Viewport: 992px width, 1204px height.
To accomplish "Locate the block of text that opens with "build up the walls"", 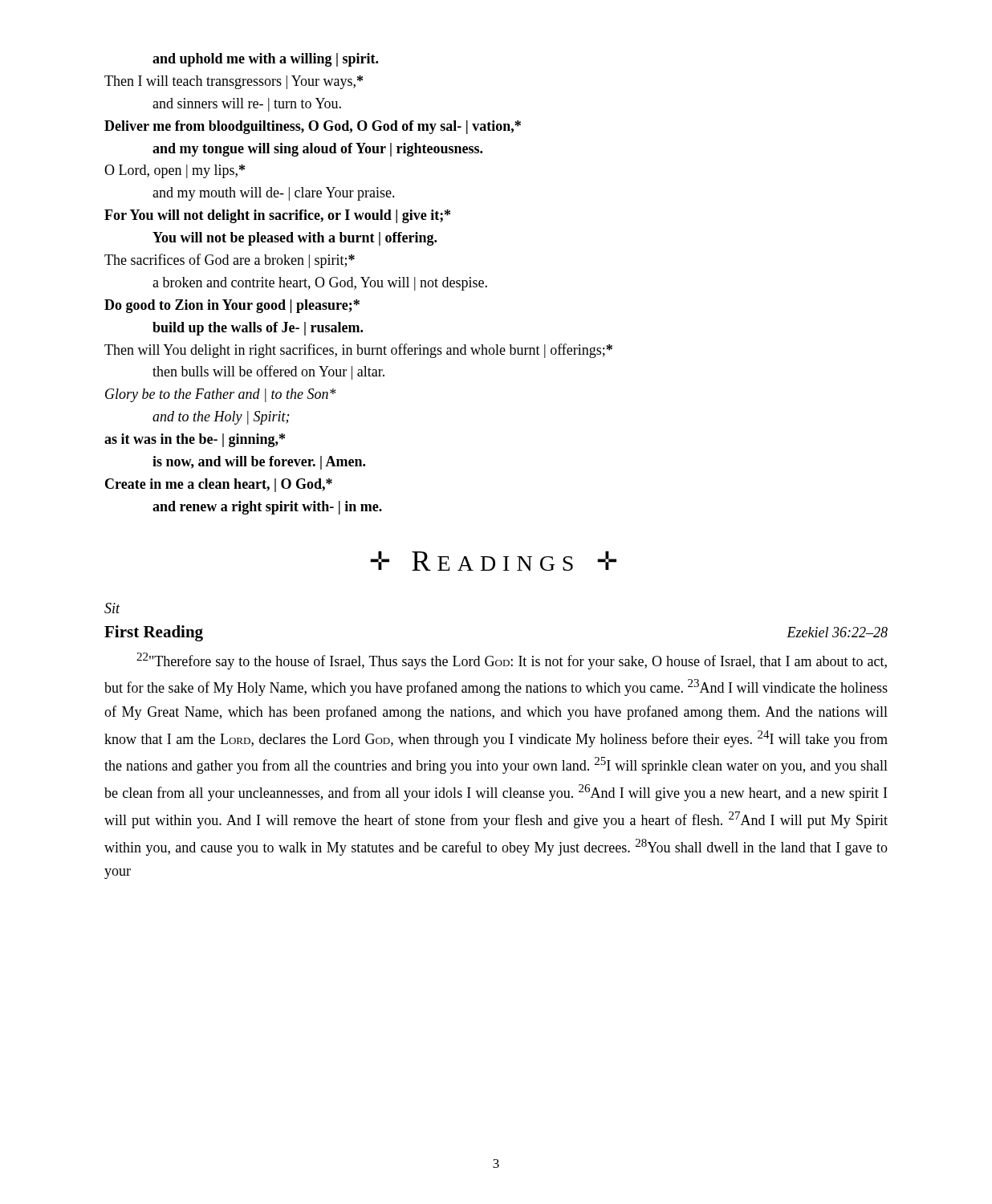I will 258,329.
